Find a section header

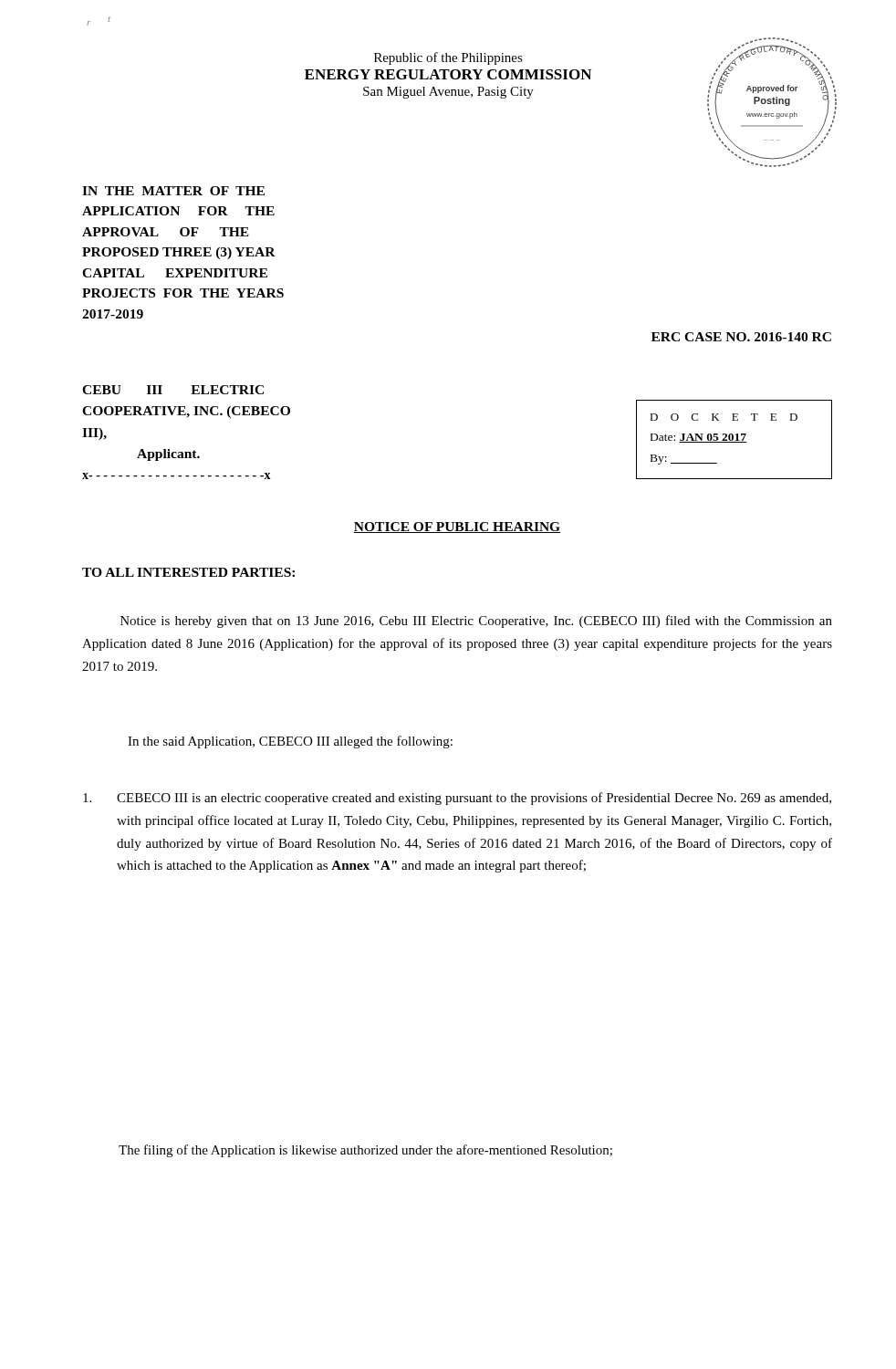(457, 526)
